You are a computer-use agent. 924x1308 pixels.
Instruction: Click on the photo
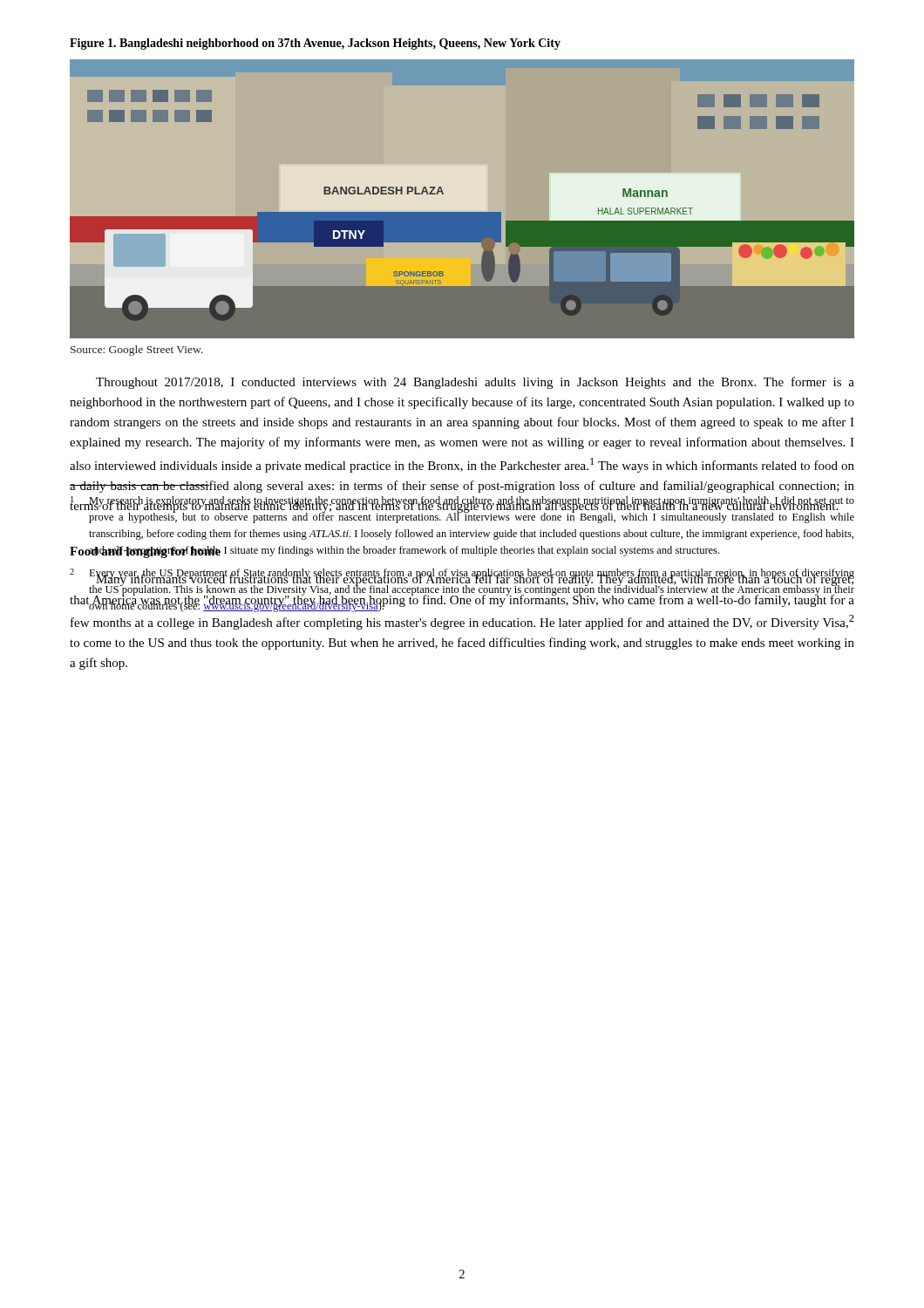462,198
